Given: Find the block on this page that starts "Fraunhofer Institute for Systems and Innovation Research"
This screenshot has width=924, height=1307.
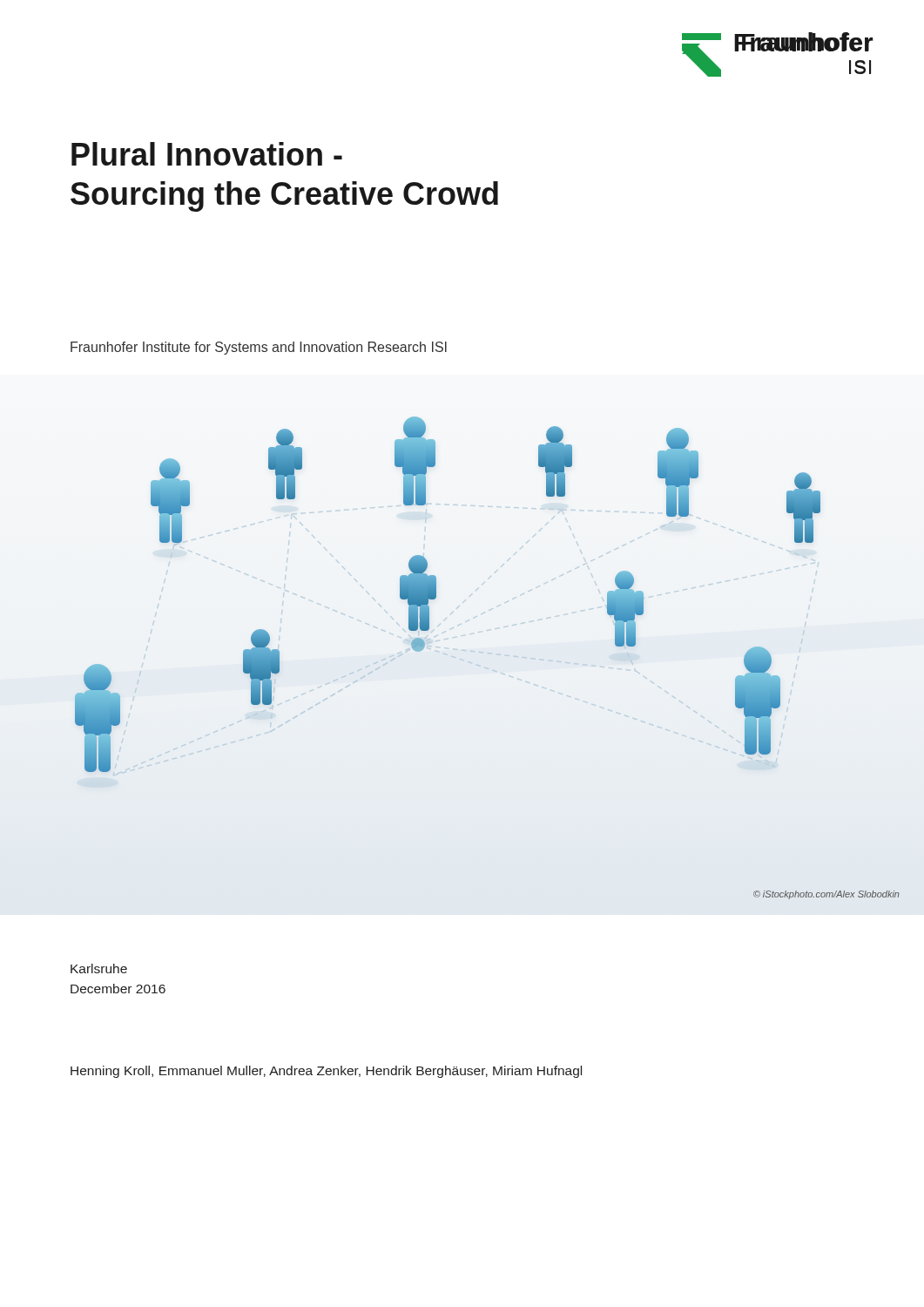Looking at the screenshot, I should [x=259, y=347].
